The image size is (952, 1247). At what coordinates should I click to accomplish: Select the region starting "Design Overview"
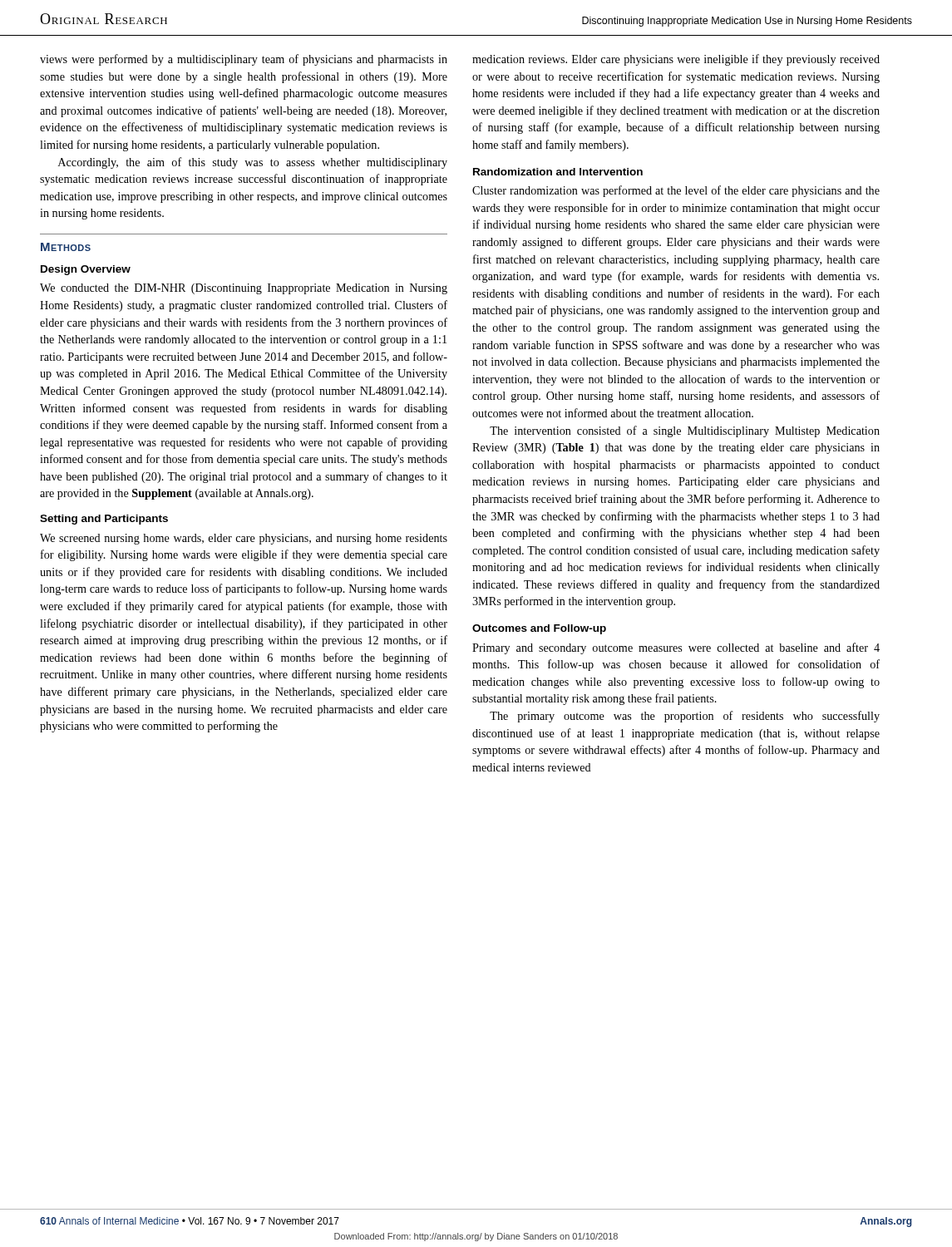click(x=85, y=269)
